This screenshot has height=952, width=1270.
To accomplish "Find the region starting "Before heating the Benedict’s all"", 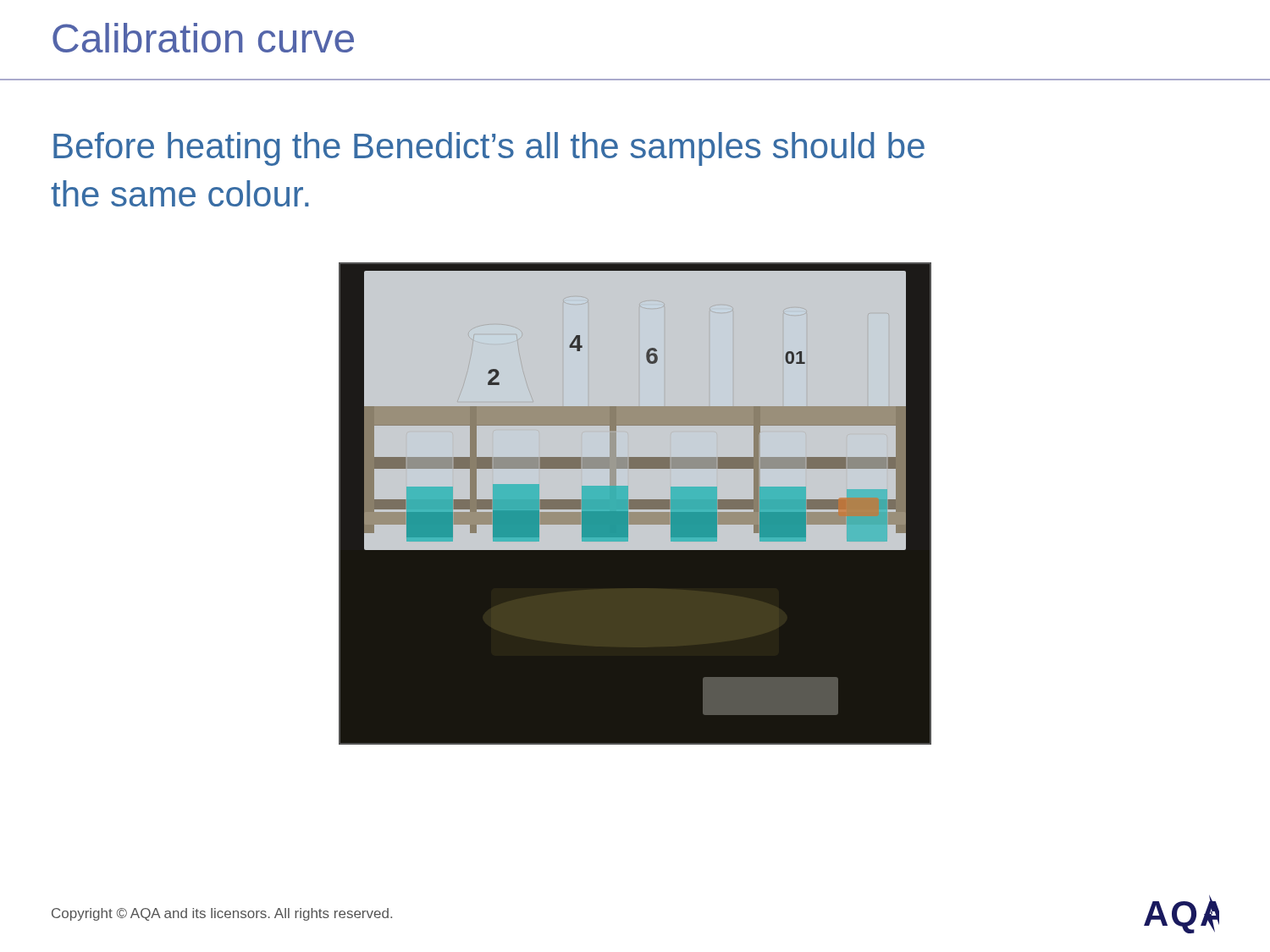I will (635, 171).
